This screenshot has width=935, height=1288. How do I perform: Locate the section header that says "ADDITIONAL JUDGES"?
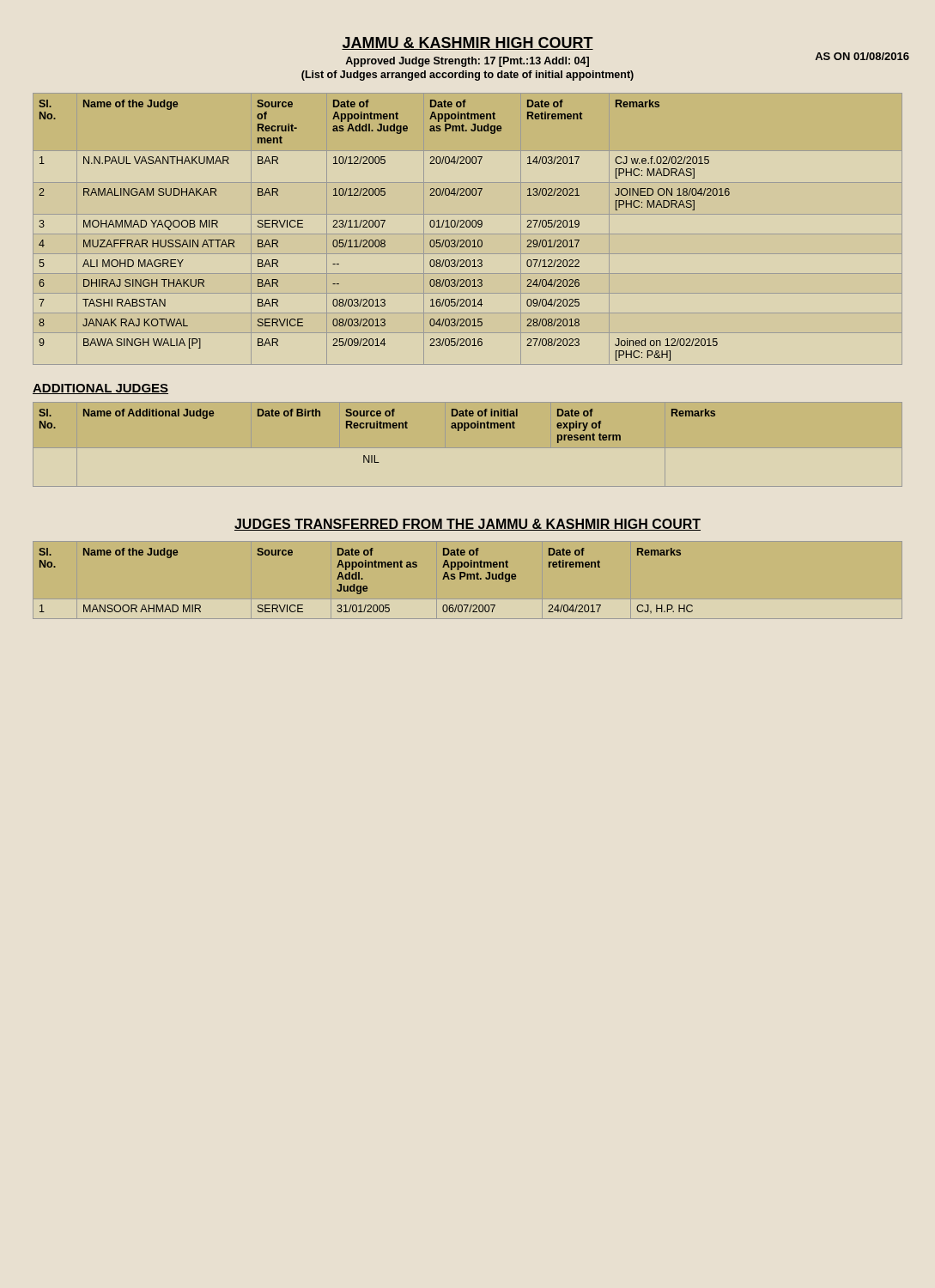point(100,389)
